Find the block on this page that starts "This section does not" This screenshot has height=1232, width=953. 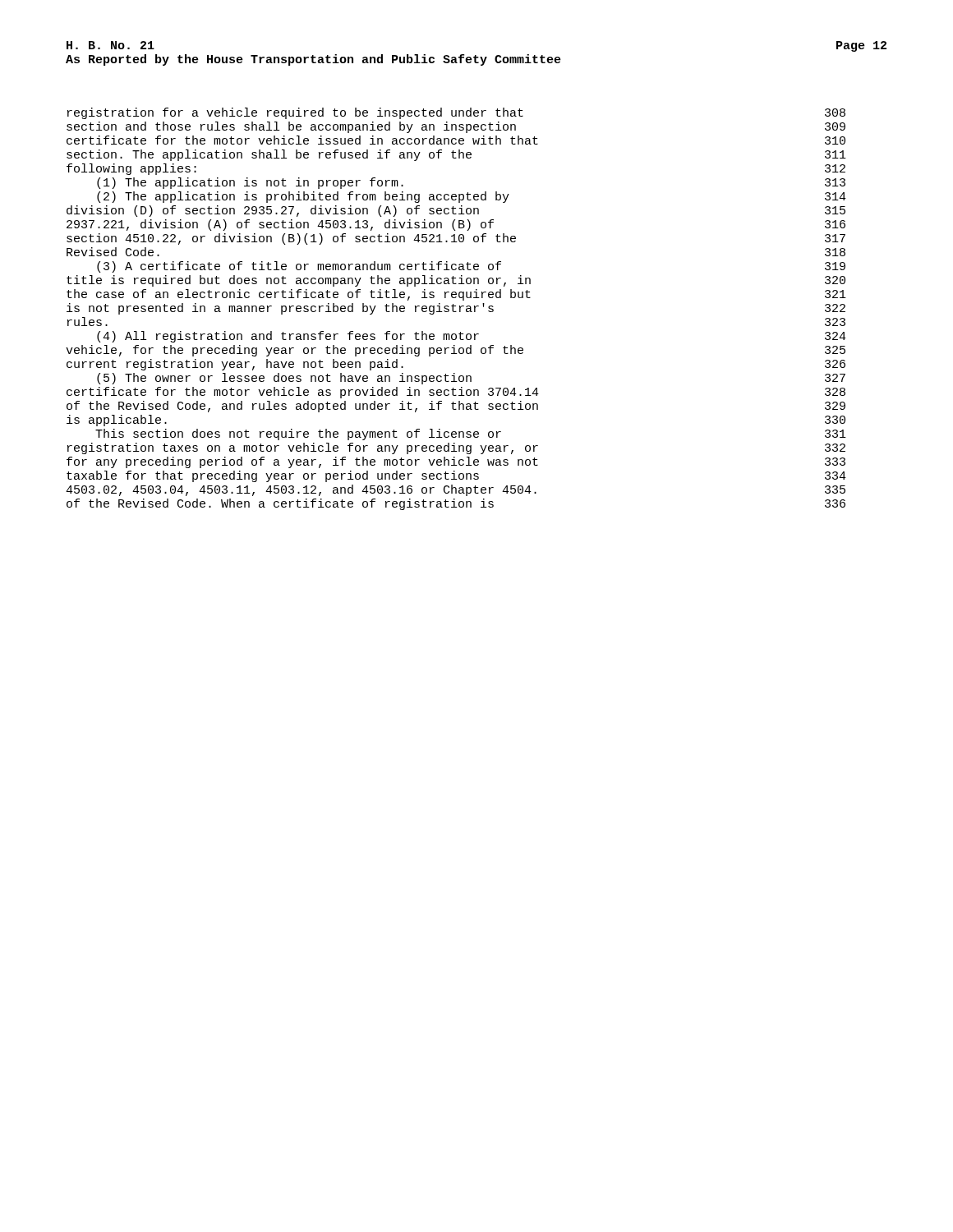click(456, 470)
